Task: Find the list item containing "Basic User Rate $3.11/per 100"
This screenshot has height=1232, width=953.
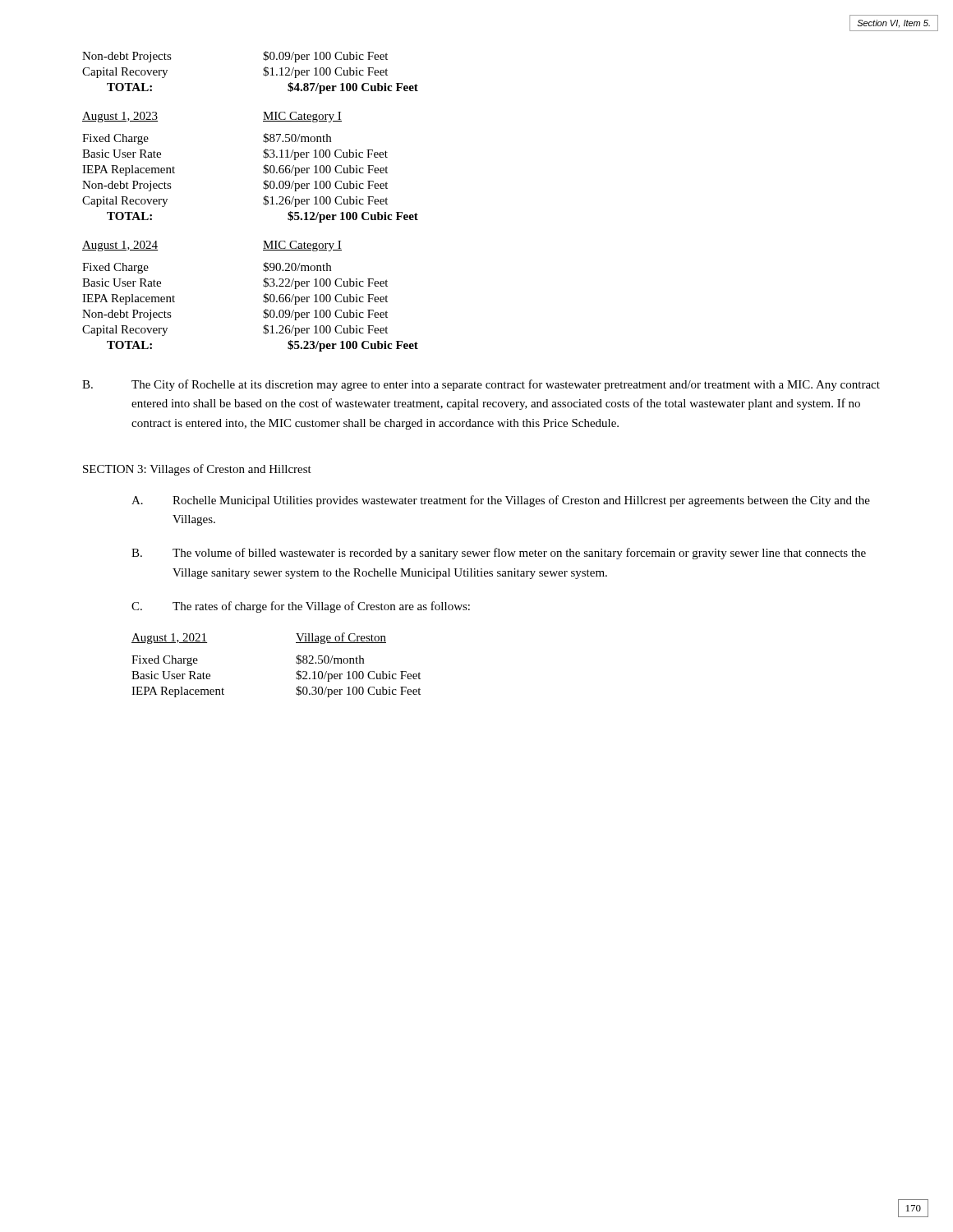Action: [x=122, y=154]
